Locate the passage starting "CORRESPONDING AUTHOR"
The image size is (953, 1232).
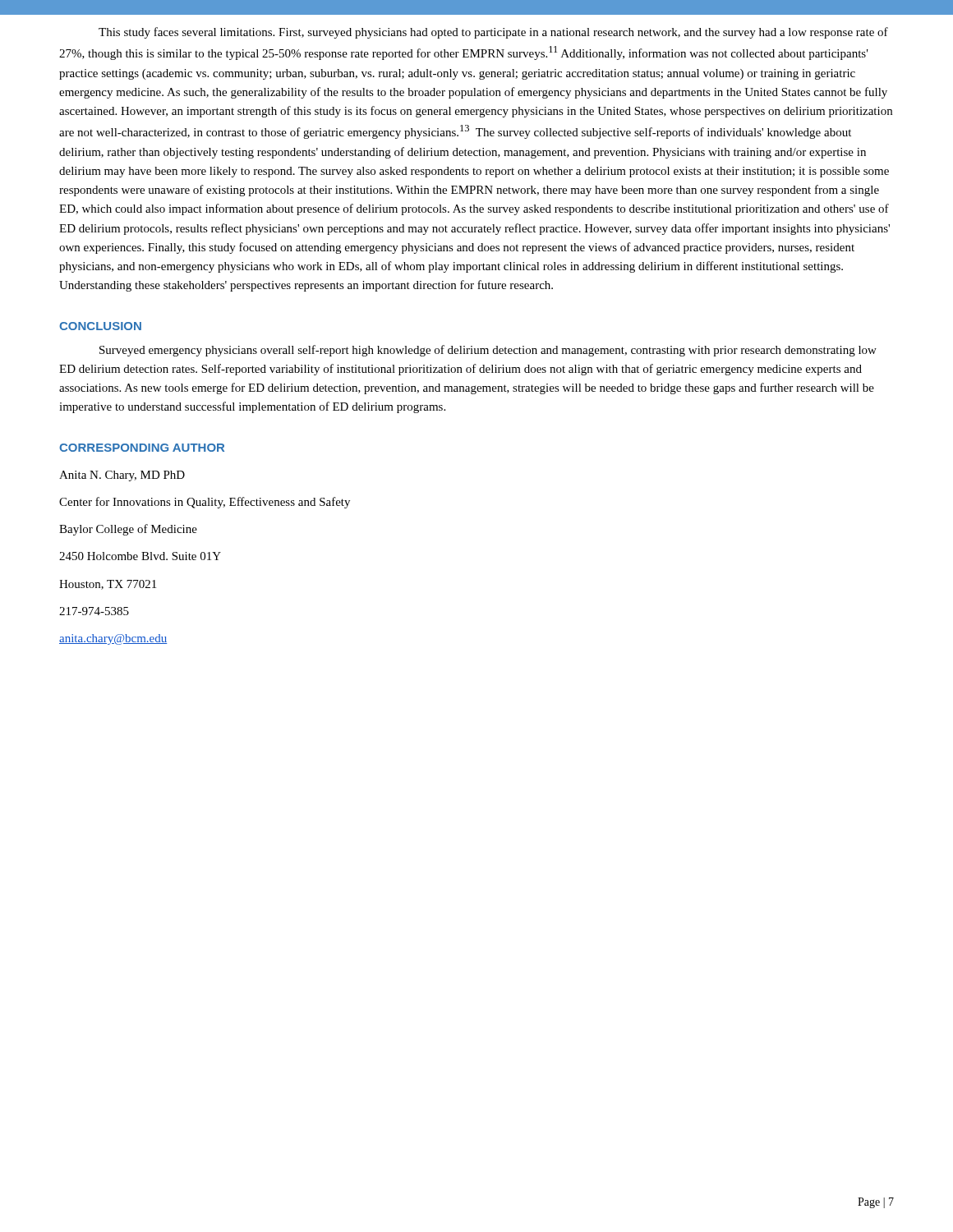click(142, 447)
